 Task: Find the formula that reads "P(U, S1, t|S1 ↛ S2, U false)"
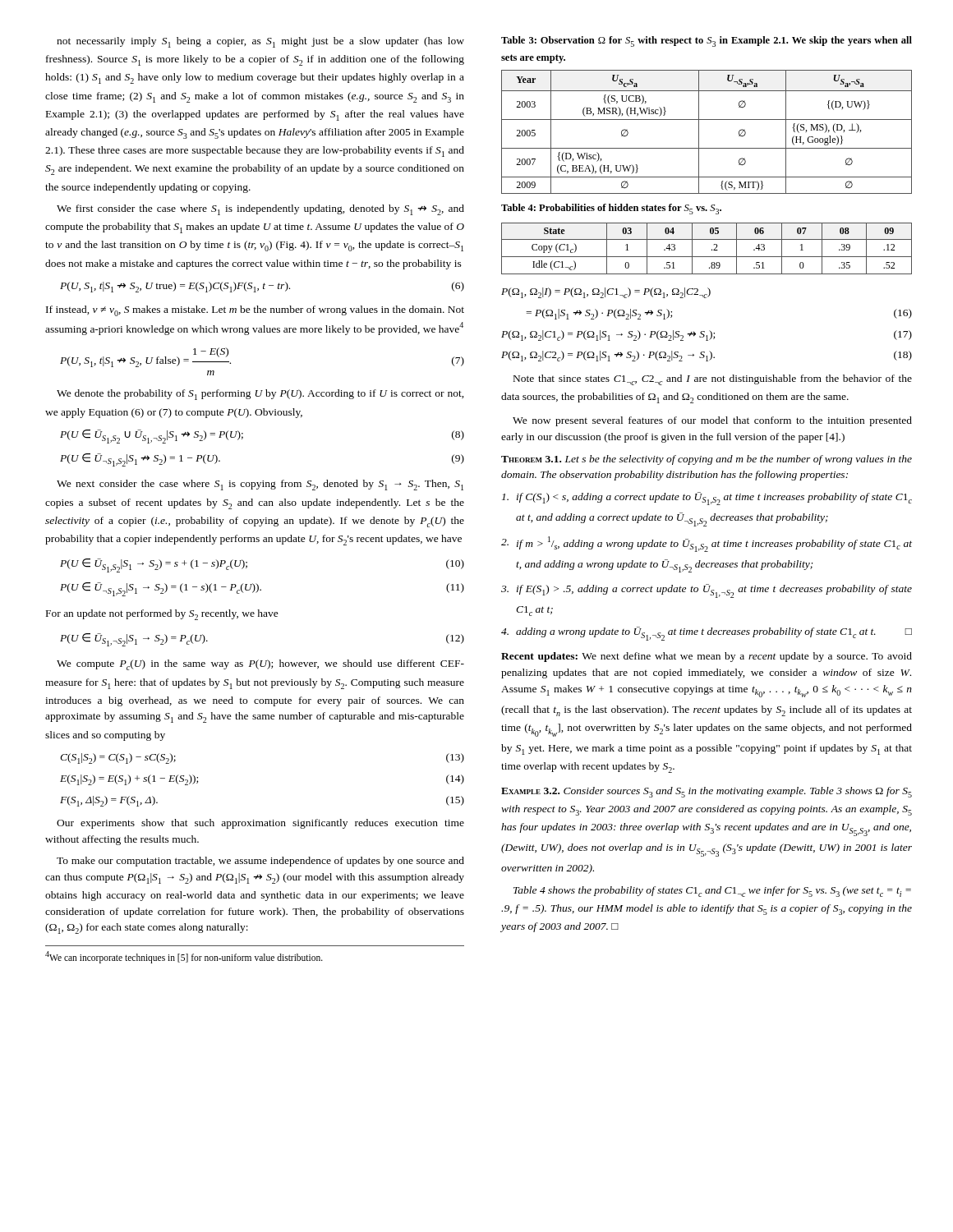pyautogui.click(x=174, y=359)
